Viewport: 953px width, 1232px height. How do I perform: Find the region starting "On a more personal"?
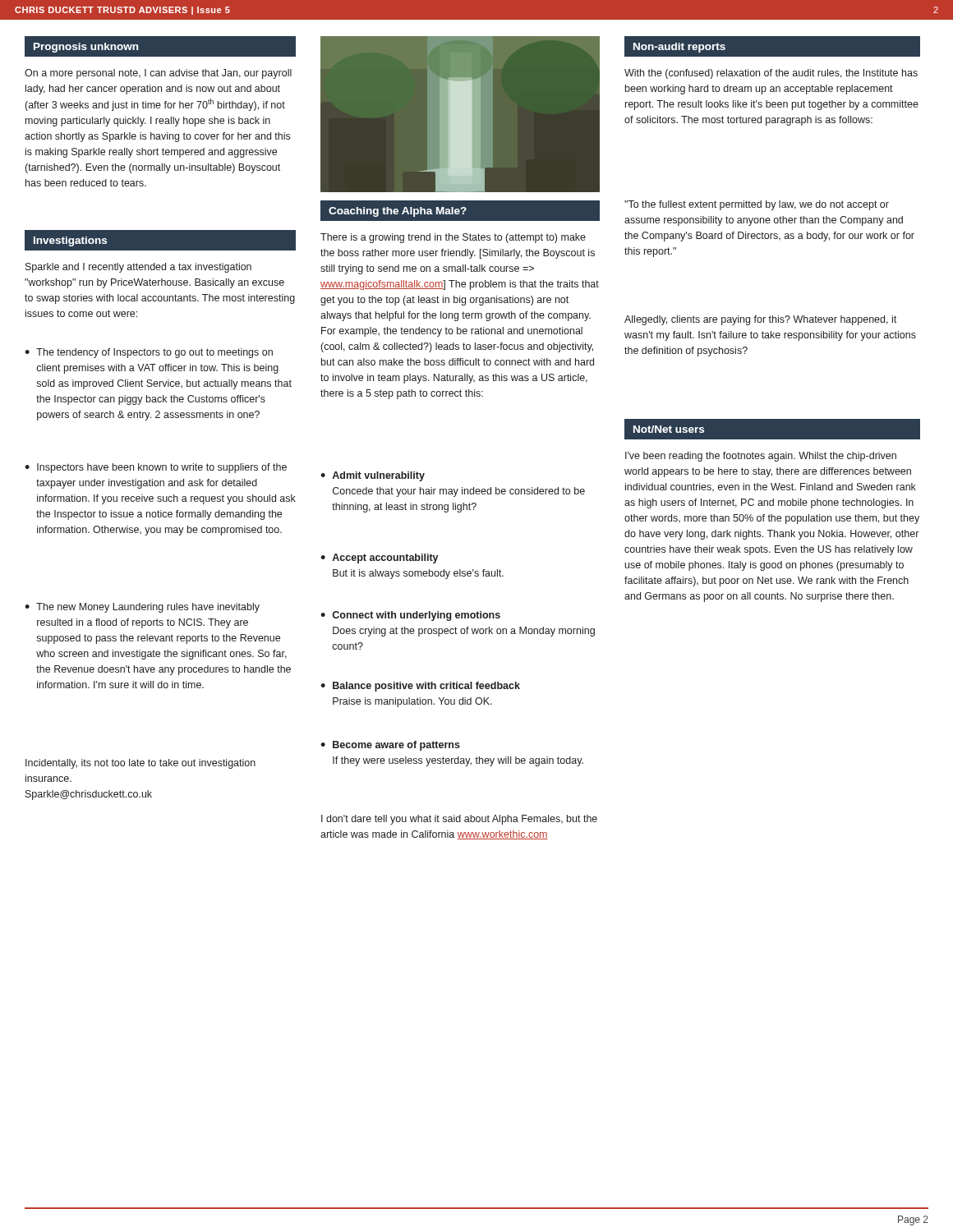click(x=158, y=128)
